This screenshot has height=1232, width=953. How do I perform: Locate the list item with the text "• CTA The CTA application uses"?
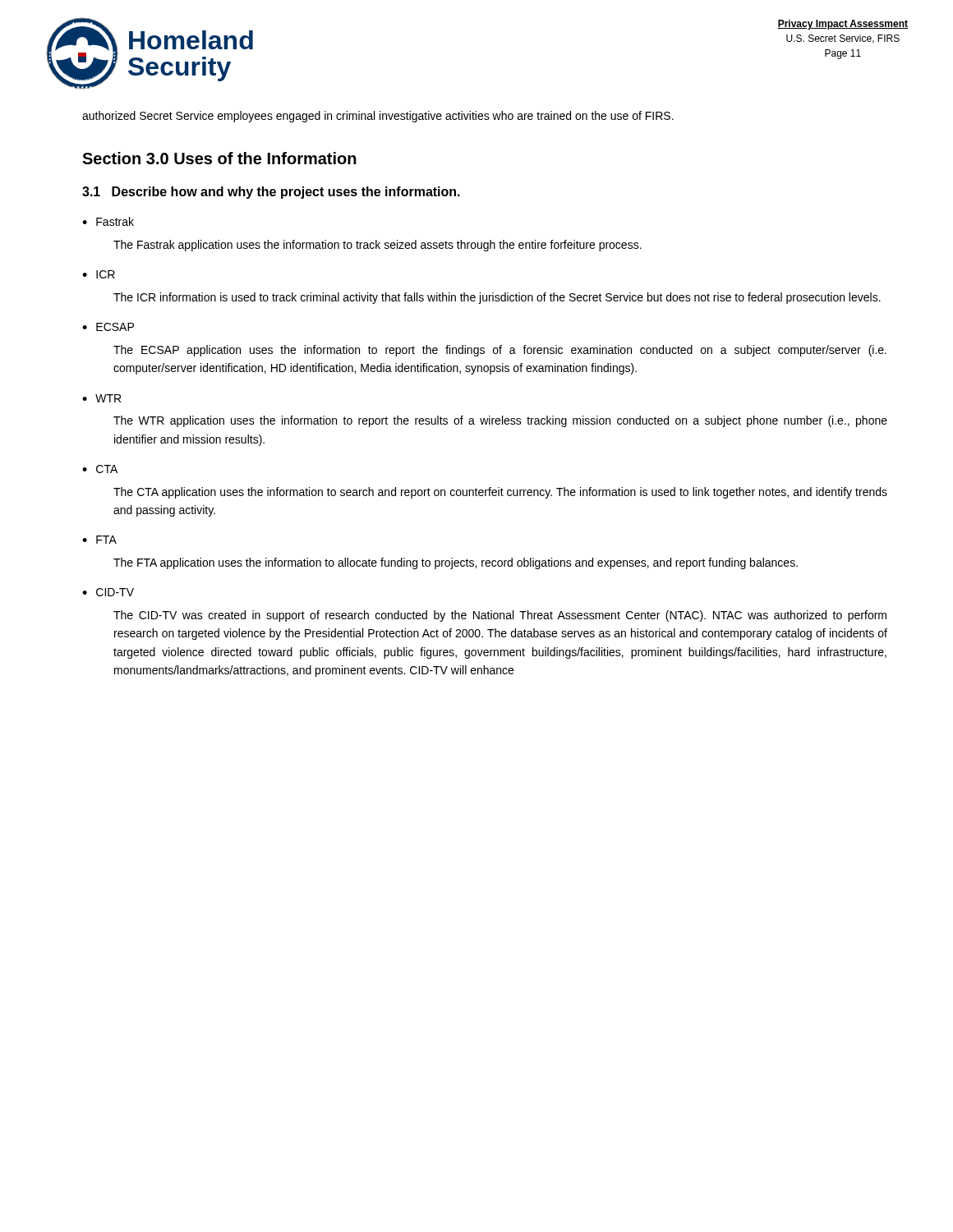(x=485, y=491)
